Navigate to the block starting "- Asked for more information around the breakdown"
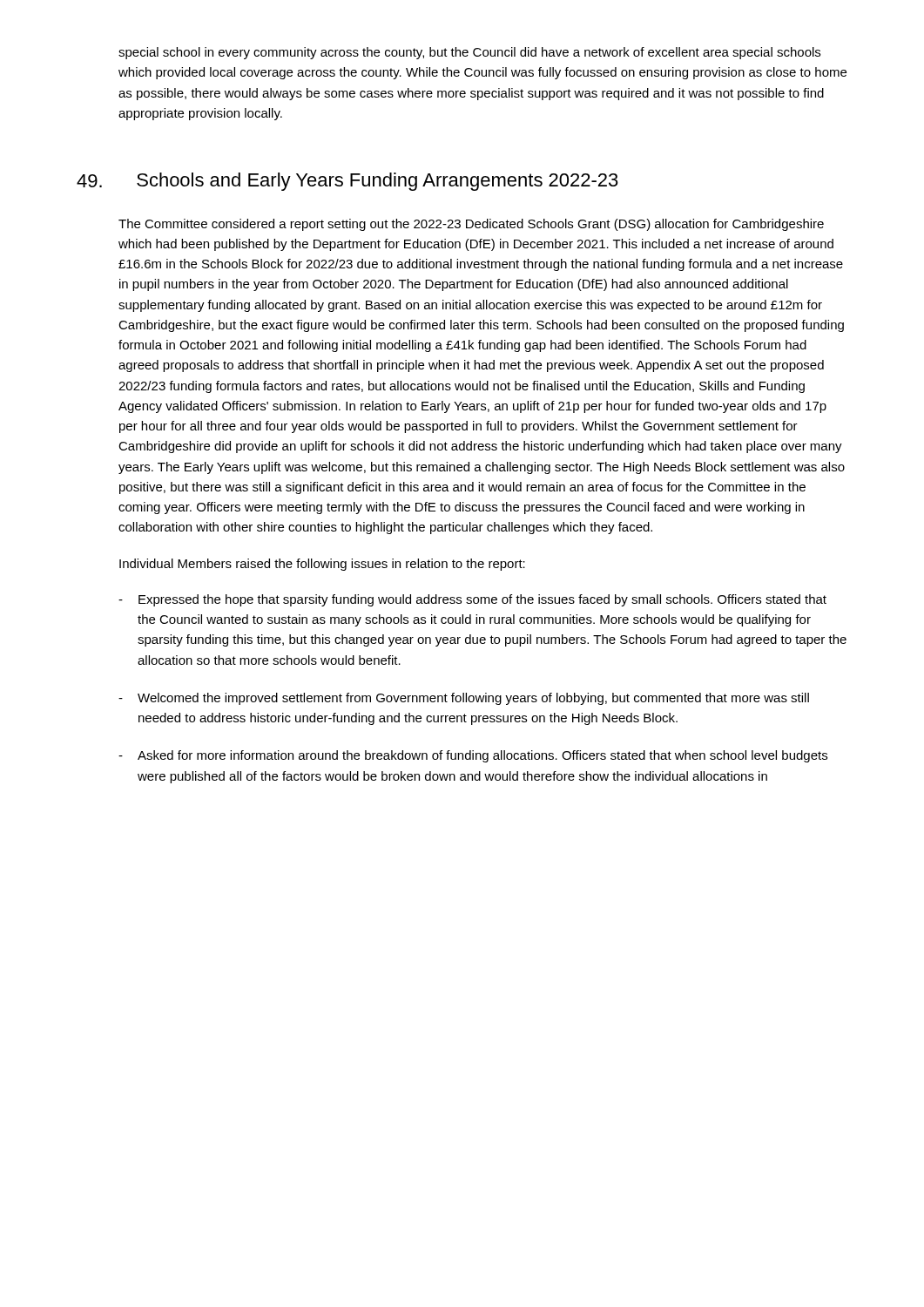Image resolution: width=924 pixels, height=1307 pixels. [x=483, y=766]
